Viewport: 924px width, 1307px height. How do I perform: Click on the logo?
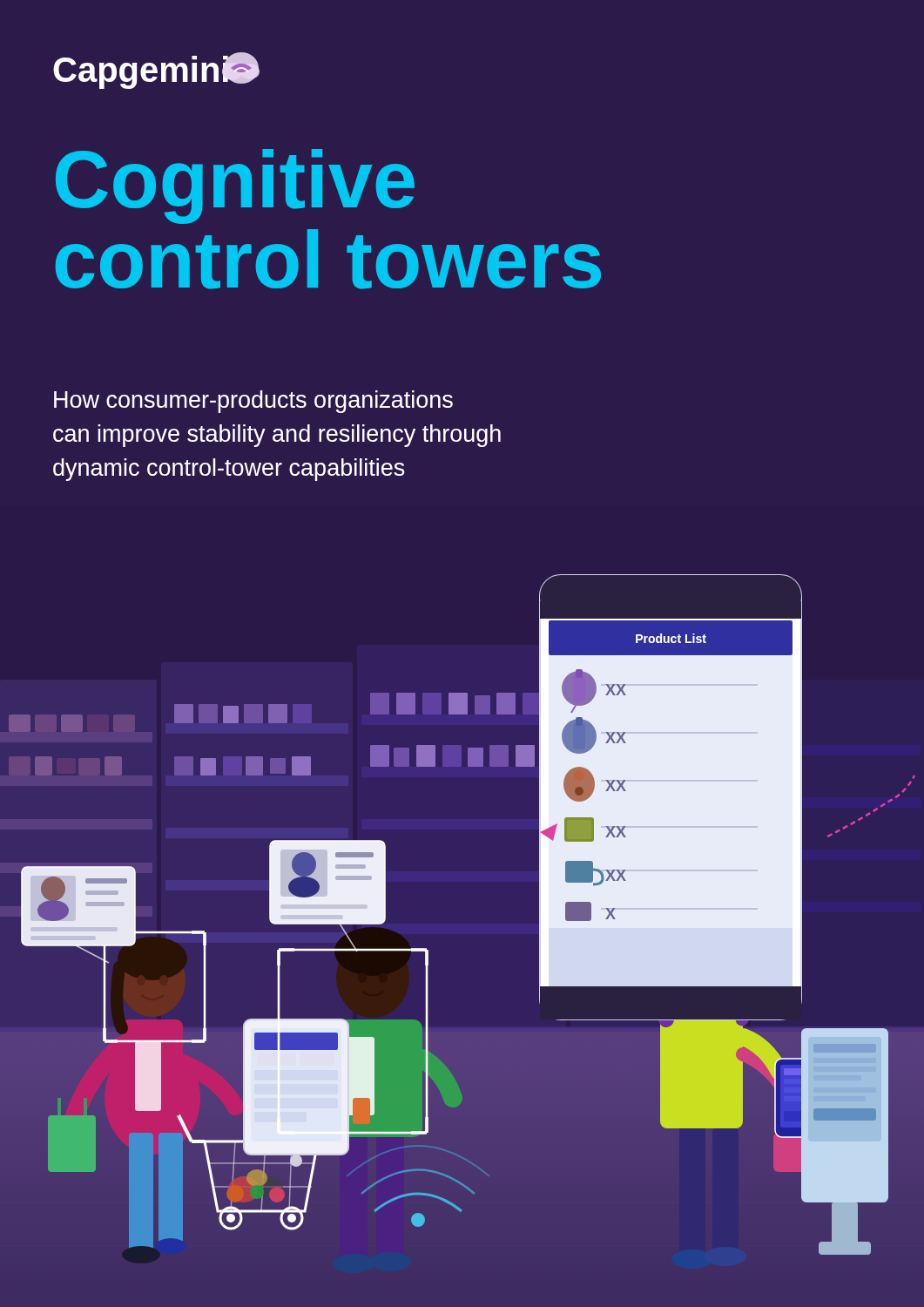tap(157, 70)
